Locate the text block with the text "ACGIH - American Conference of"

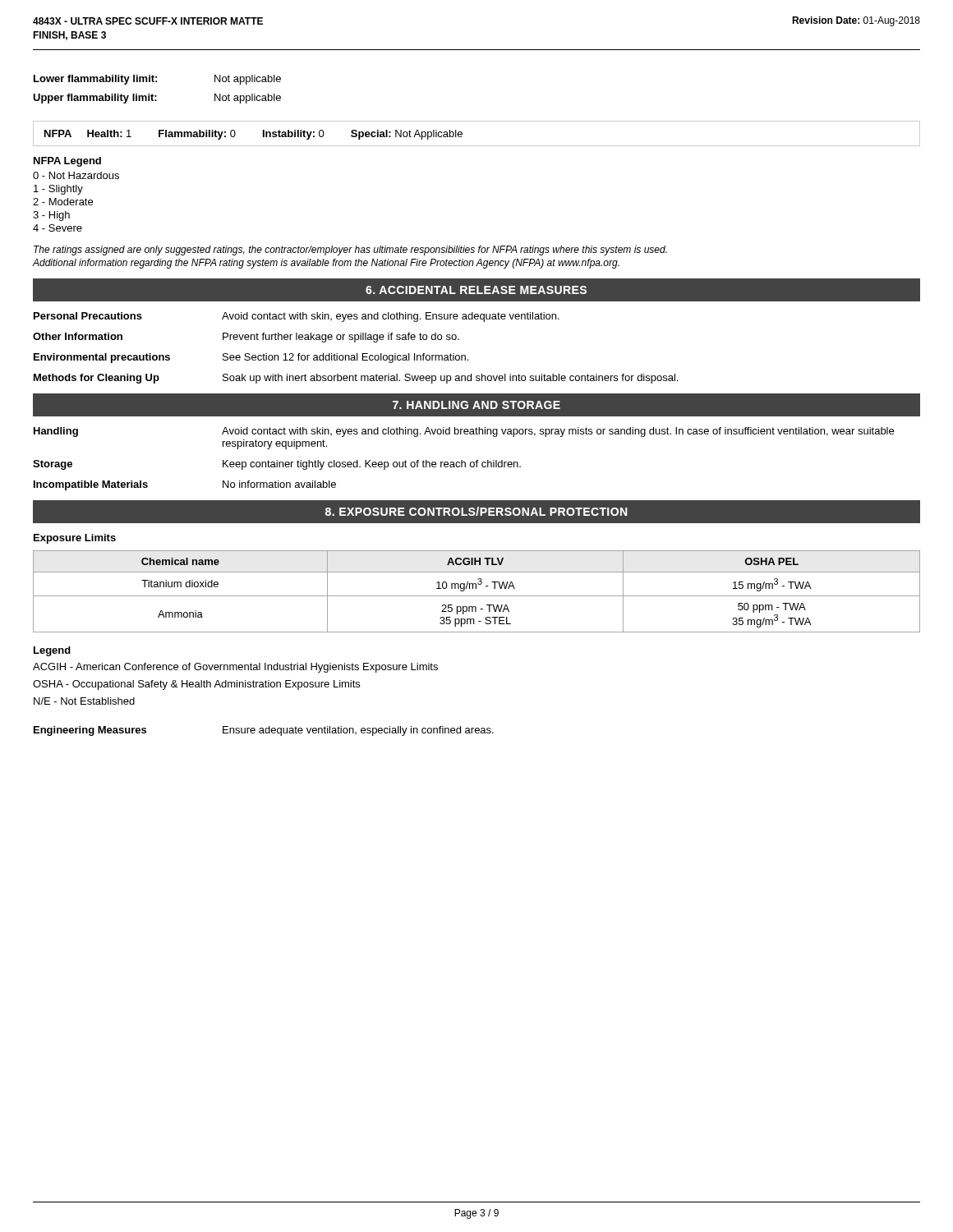(236, 684)
